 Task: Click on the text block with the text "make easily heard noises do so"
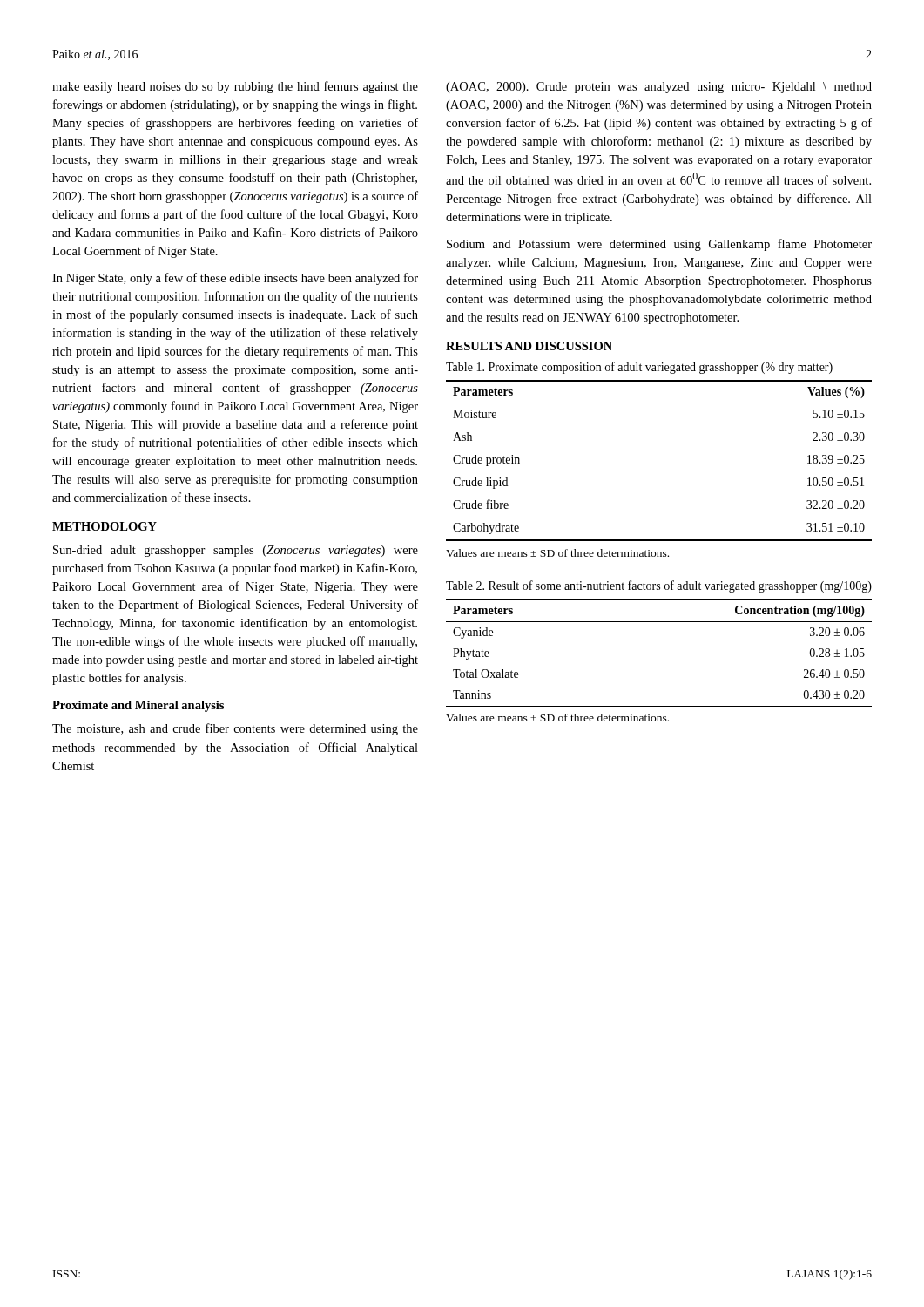(x=235, y=169)
